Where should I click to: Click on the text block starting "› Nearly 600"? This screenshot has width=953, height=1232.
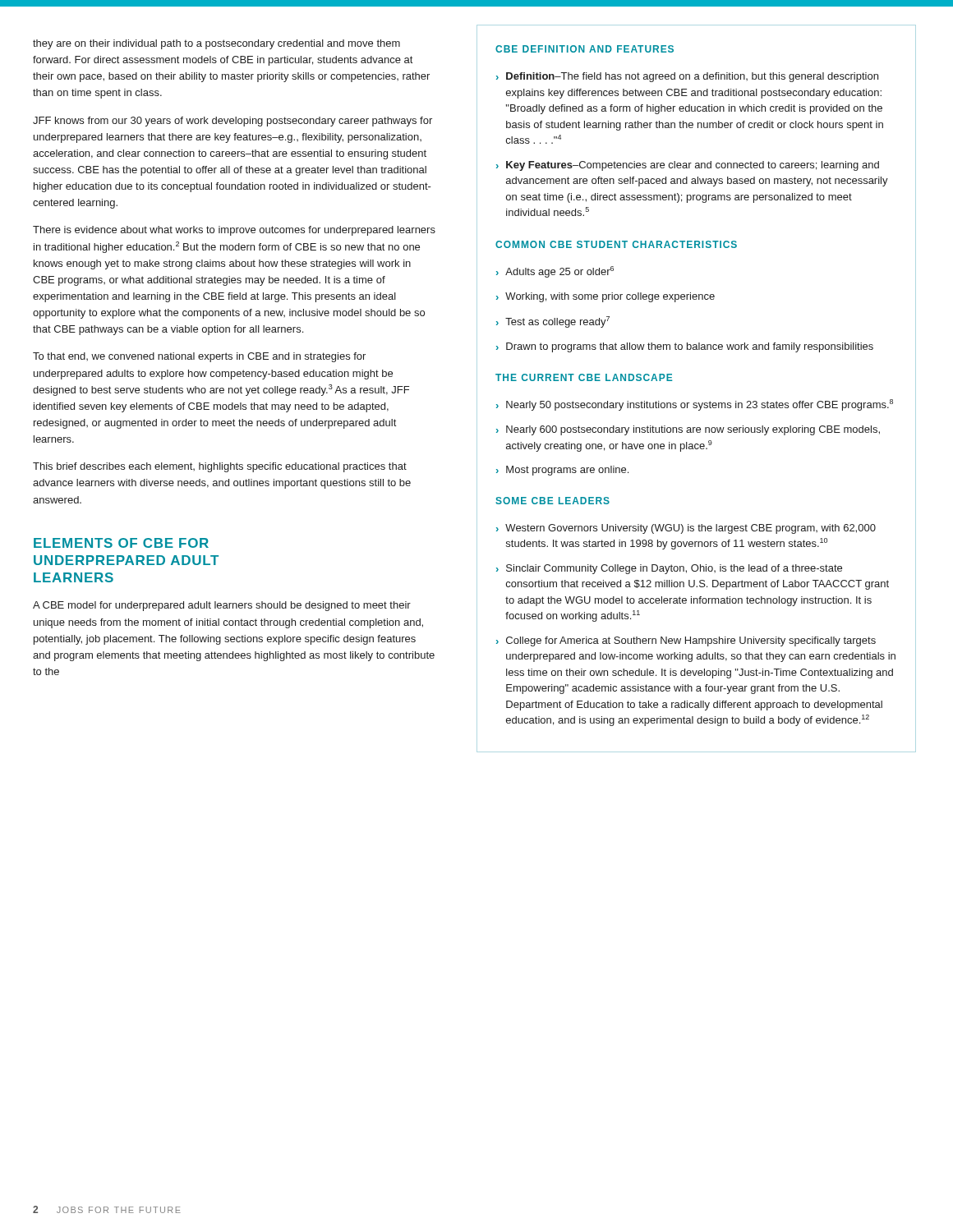point(696,437)
